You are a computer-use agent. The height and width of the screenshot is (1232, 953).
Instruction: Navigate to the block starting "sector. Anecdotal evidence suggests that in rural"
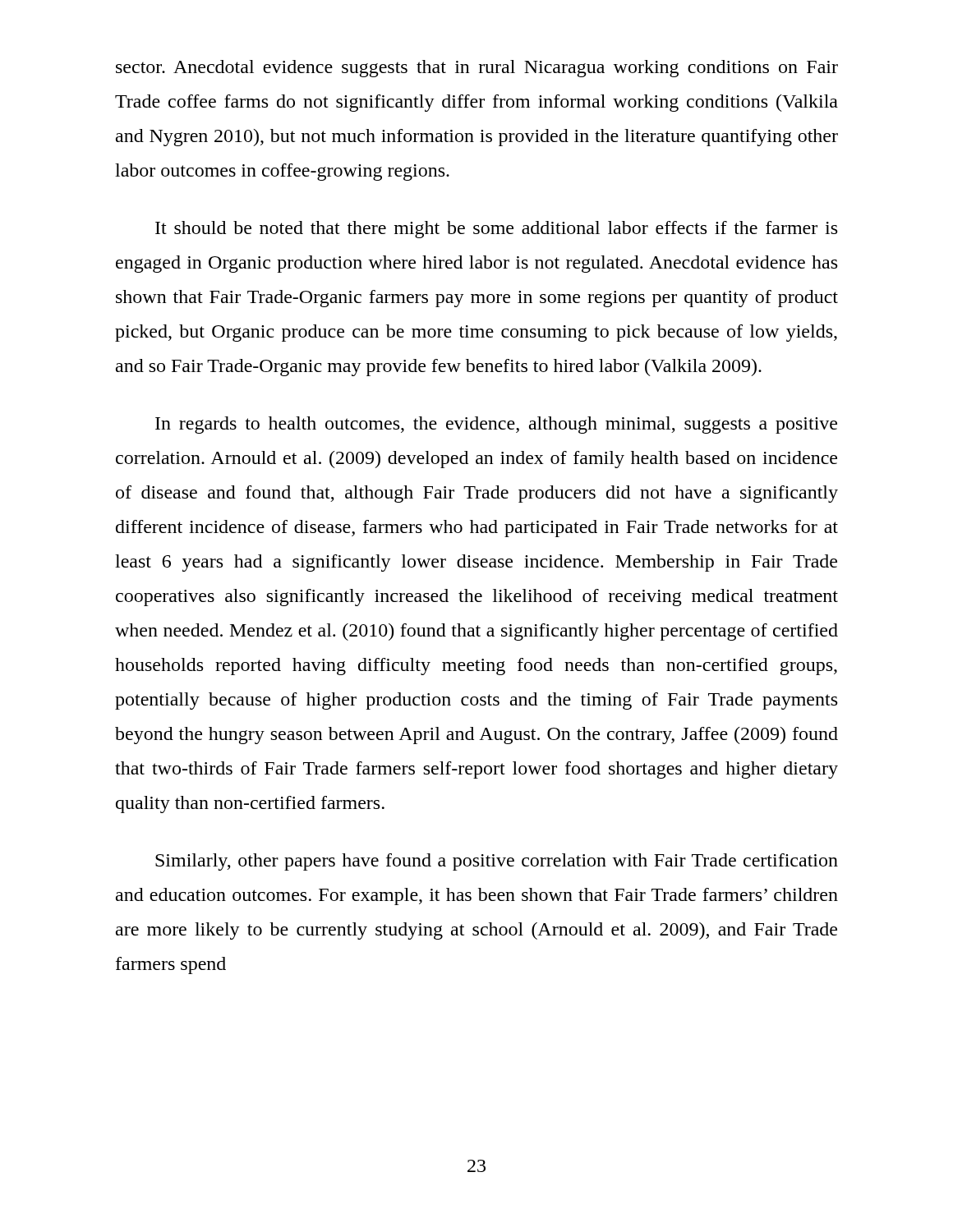pos(476,515)
